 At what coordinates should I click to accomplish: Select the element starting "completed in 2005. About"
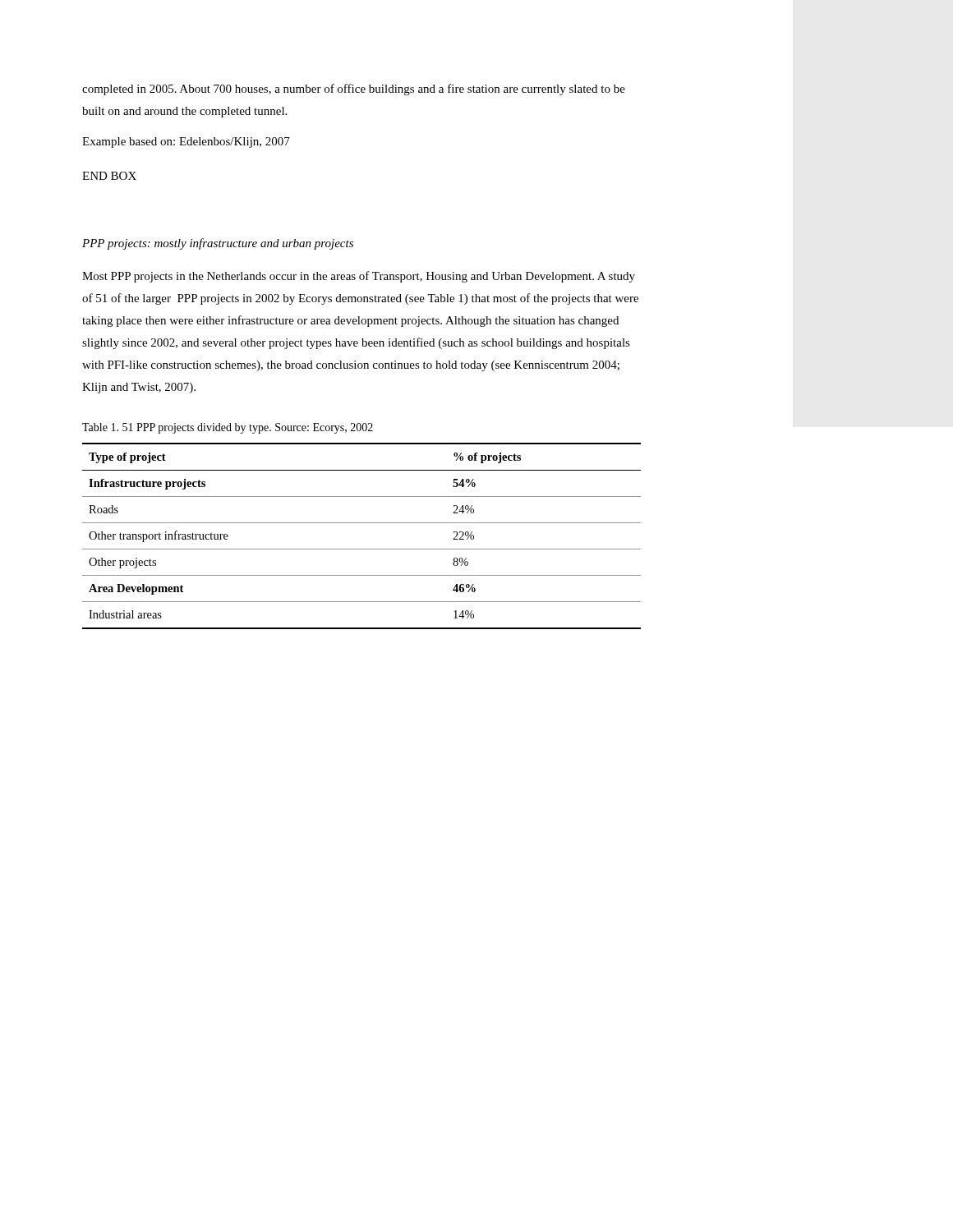361,100
